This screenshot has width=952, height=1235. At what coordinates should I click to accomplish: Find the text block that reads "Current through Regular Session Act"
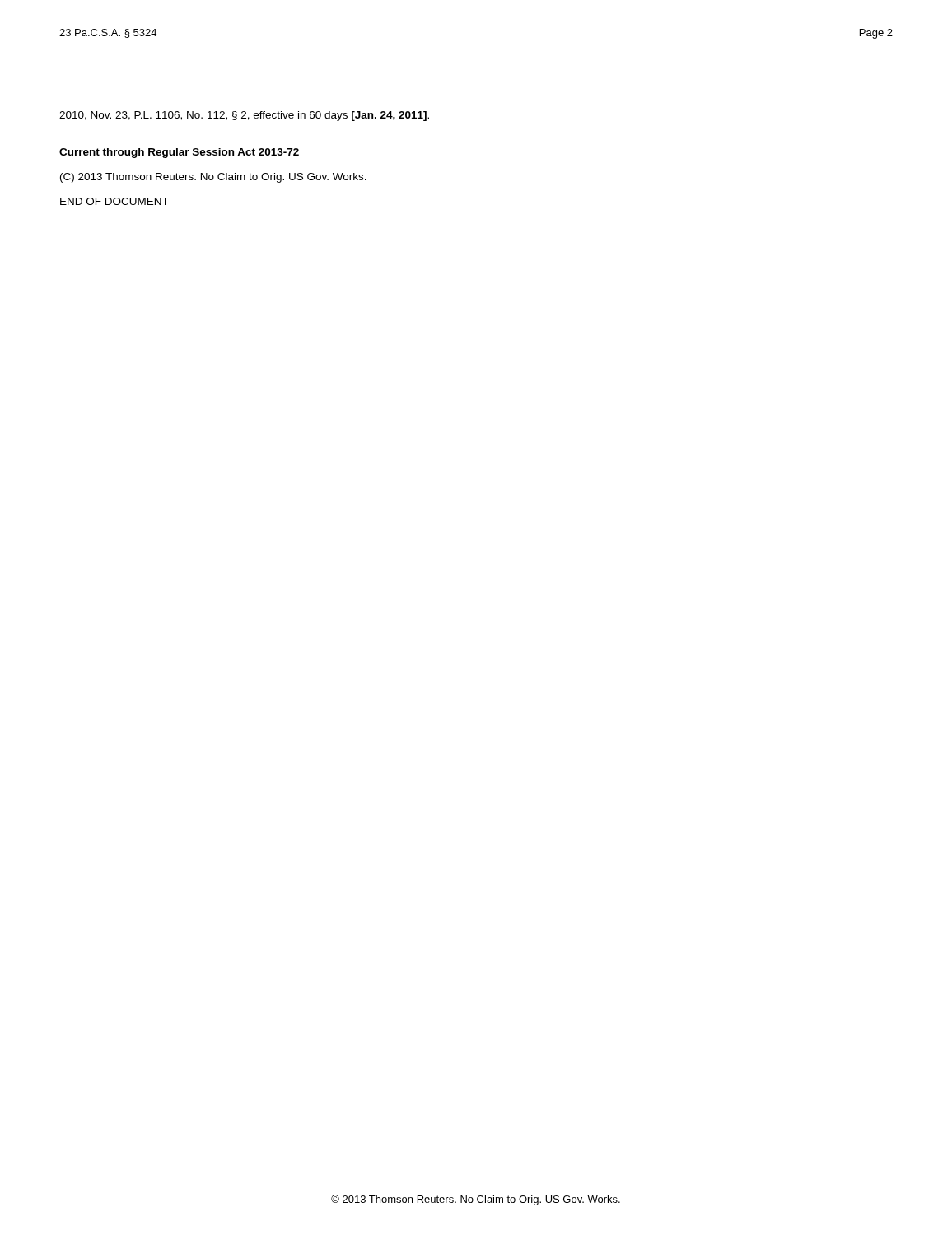(x=179, y=152)
